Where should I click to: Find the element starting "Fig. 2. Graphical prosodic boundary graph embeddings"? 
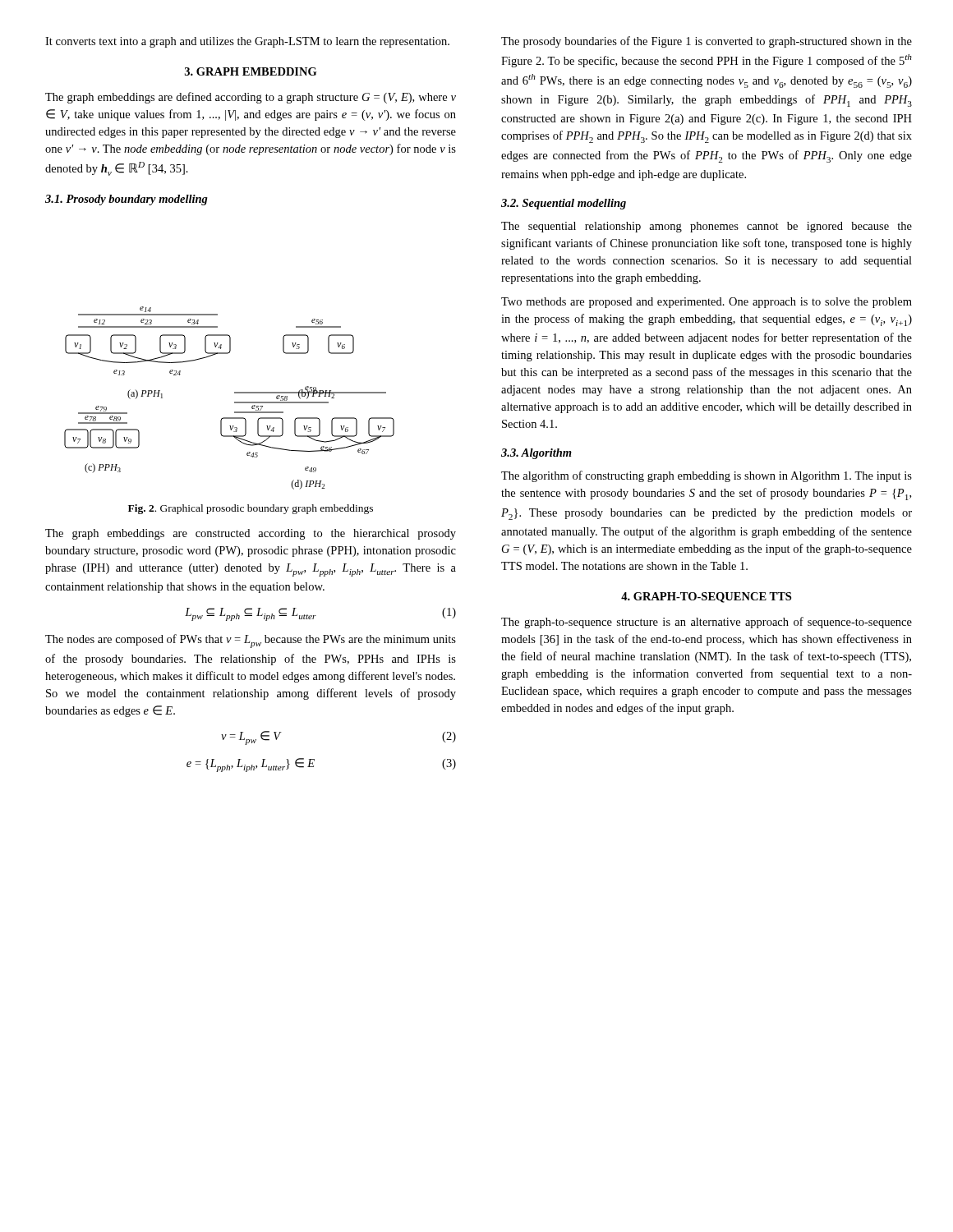pos(251,508)
